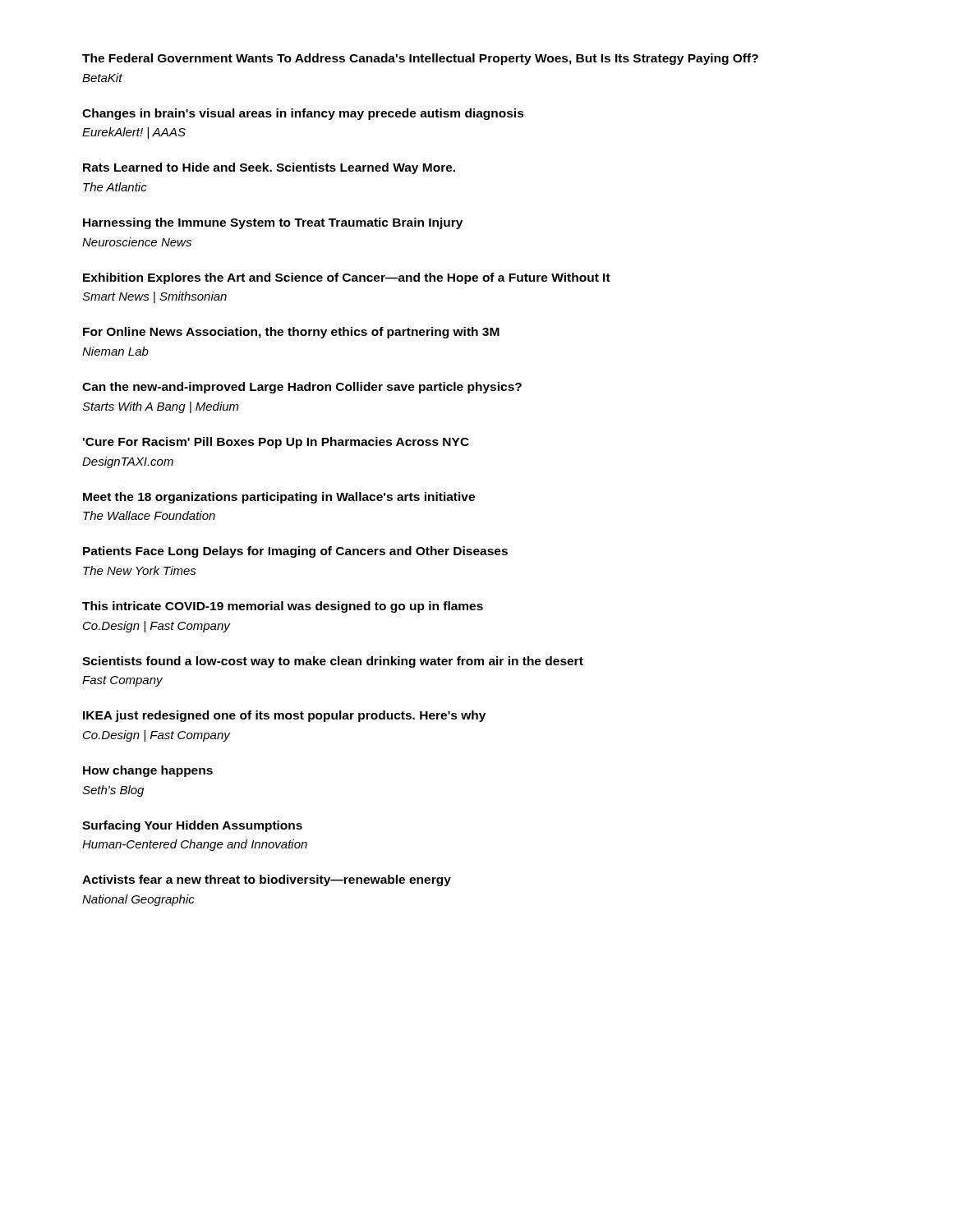Navigate to the element starting "The Federal Government Wants"
Screen dimensions: 1232x953
476,68
